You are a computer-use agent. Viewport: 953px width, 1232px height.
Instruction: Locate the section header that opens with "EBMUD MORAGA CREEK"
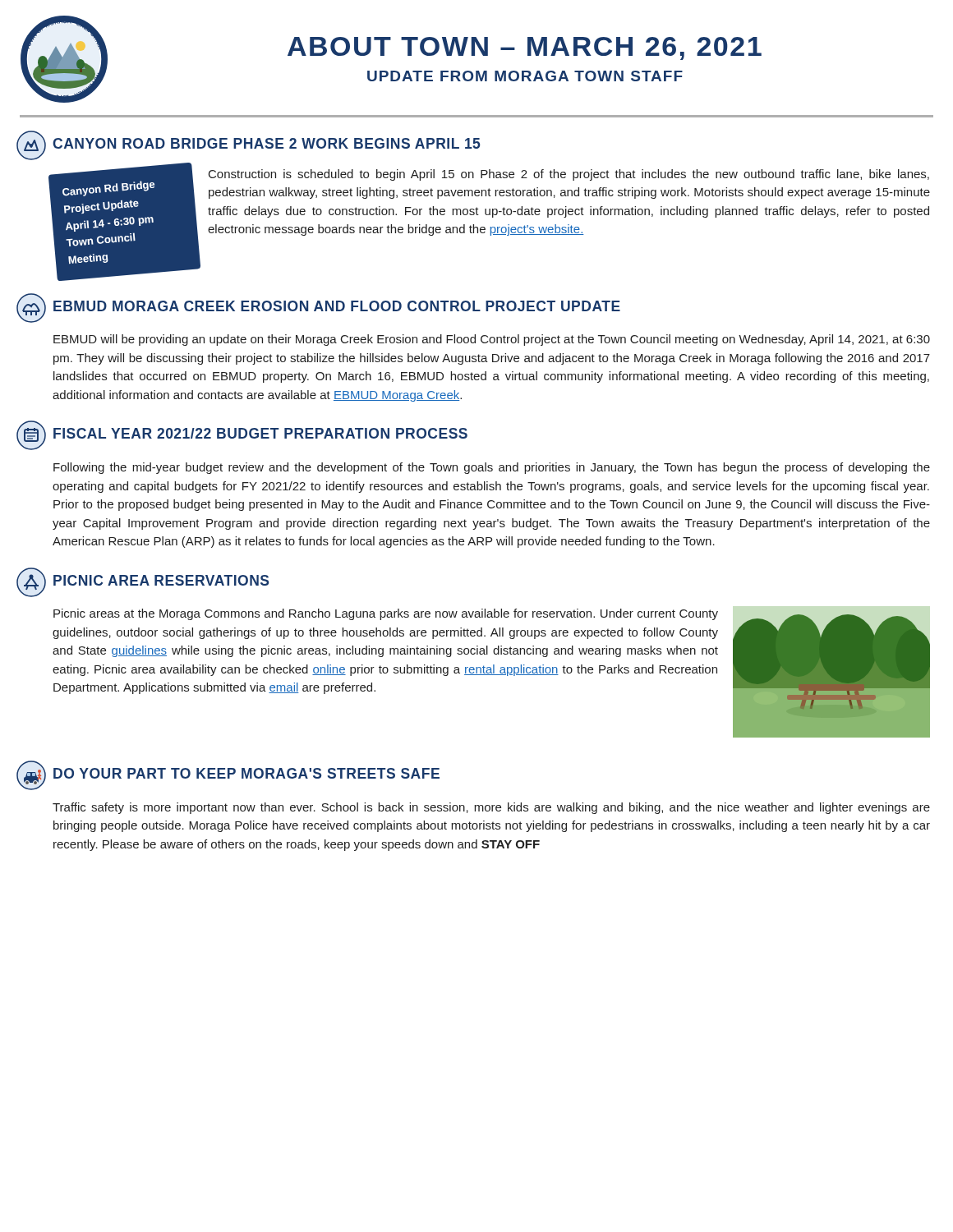(x=337, y=306)
